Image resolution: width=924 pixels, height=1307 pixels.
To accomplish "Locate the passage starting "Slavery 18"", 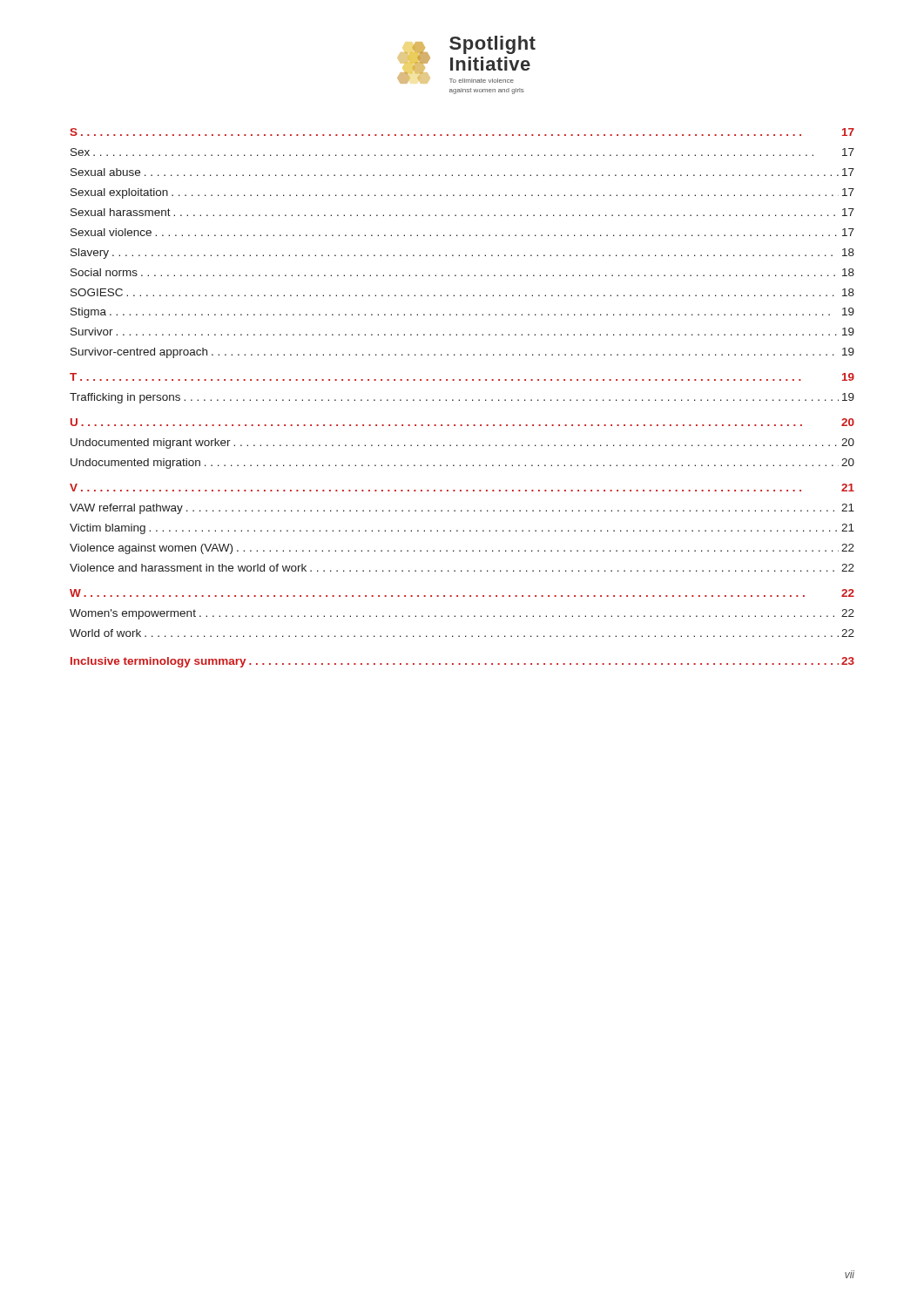I will click(462, 253).
